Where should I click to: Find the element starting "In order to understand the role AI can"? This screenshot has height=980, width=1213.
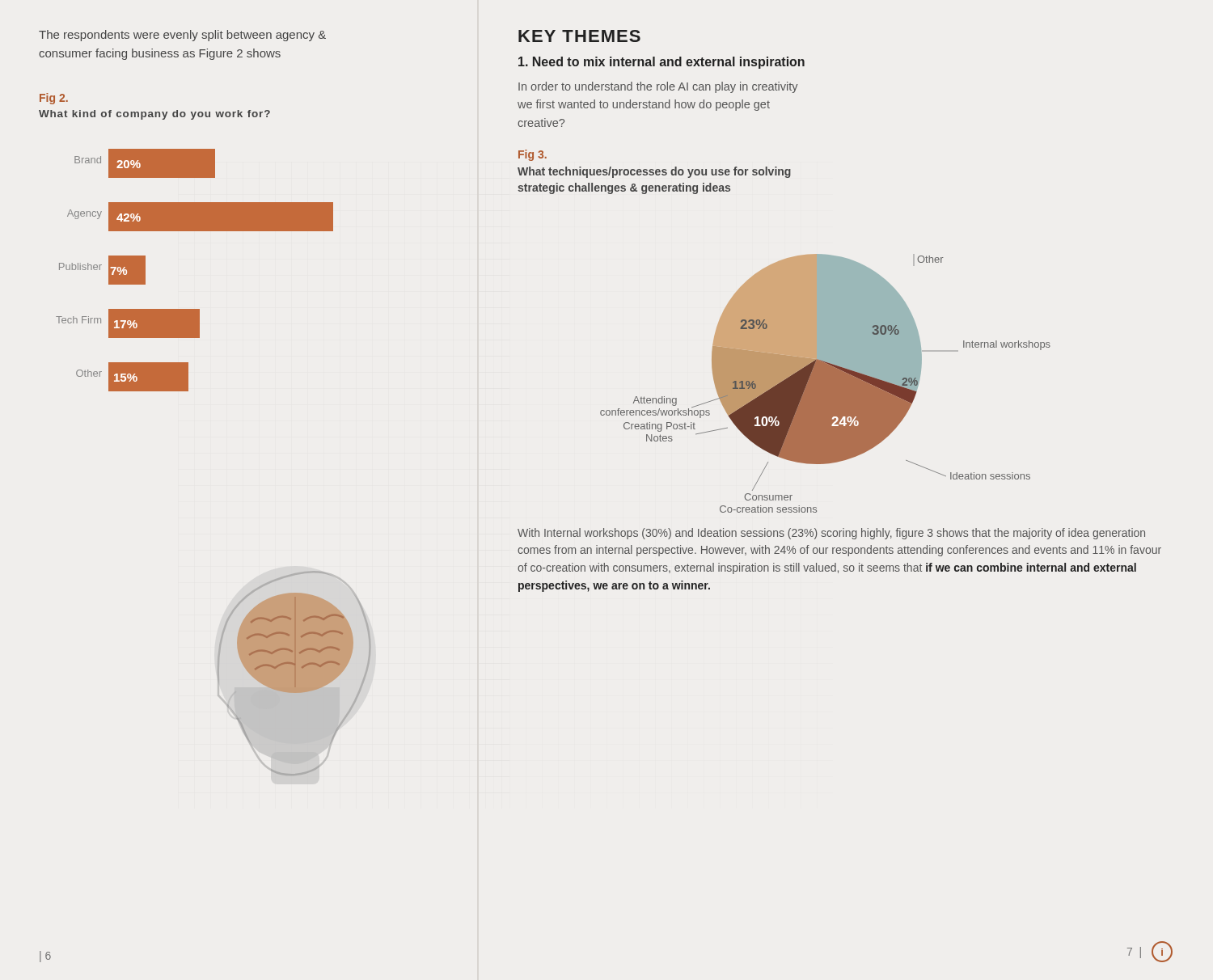point(658,105)
